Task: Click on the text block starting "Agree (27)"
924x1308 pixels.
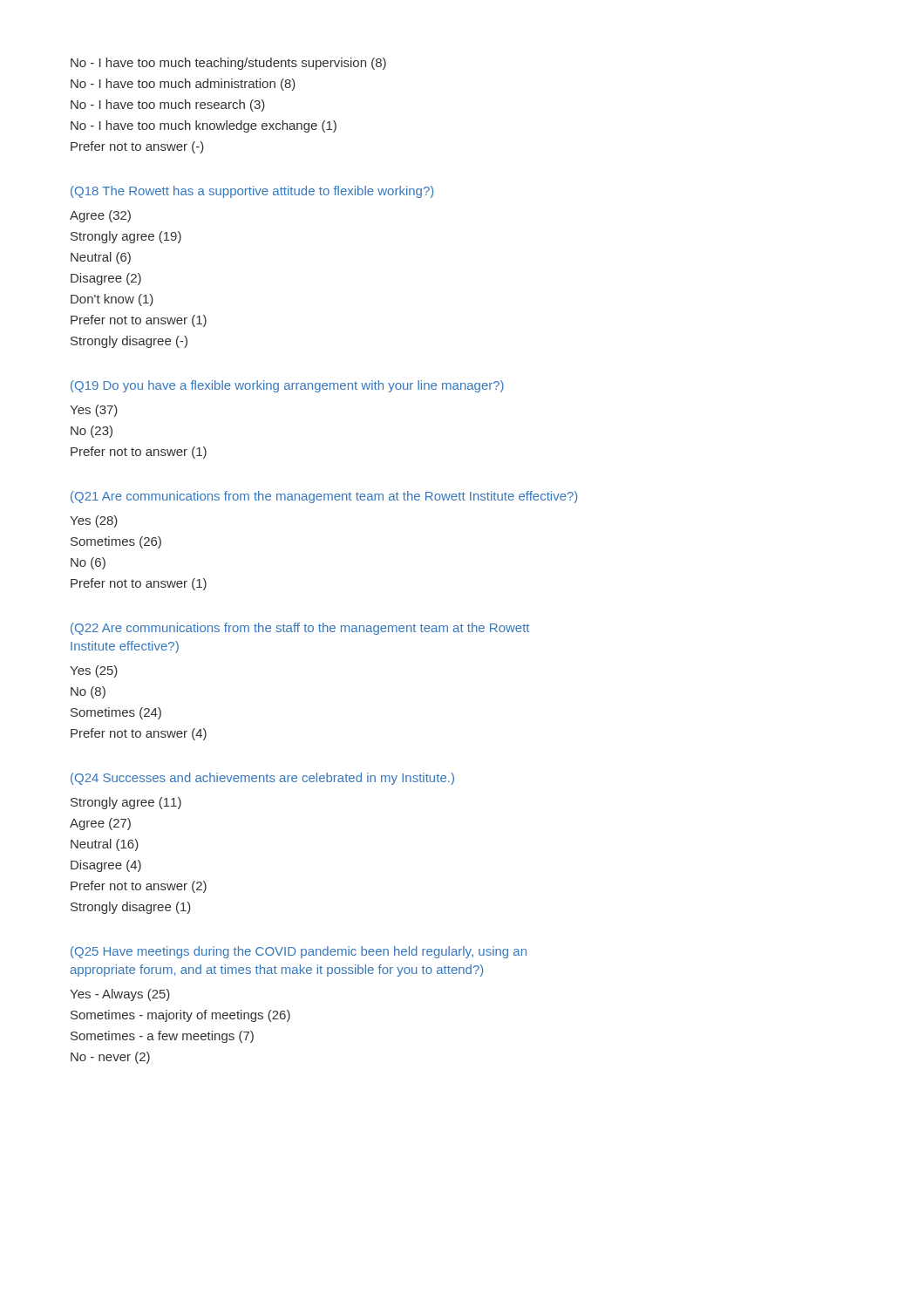Action: tap(101, 823)
